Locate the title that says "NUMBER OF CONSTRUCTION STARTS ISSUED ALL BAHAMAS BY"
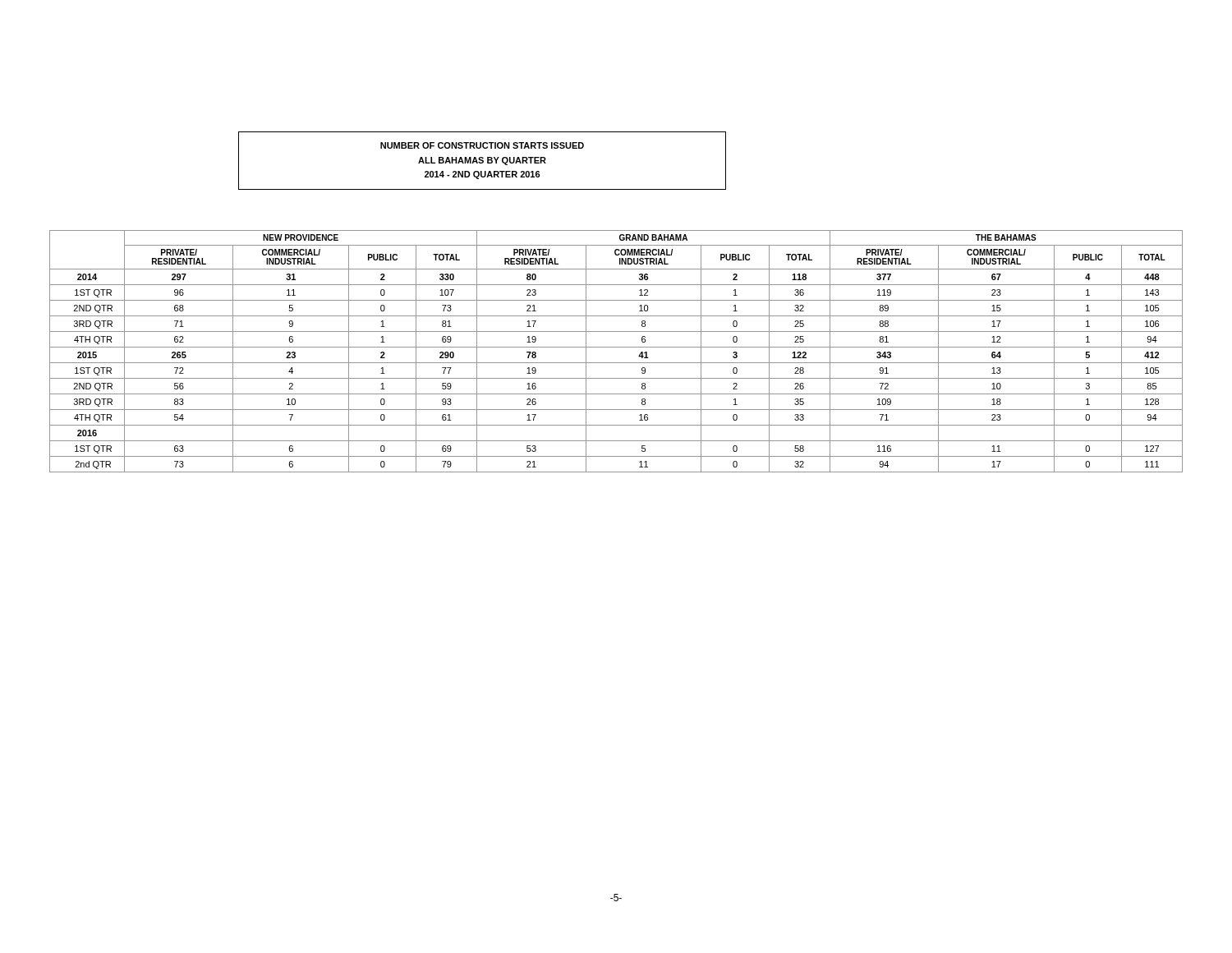The image size is (1232, 953). click(x=482, y=160)
